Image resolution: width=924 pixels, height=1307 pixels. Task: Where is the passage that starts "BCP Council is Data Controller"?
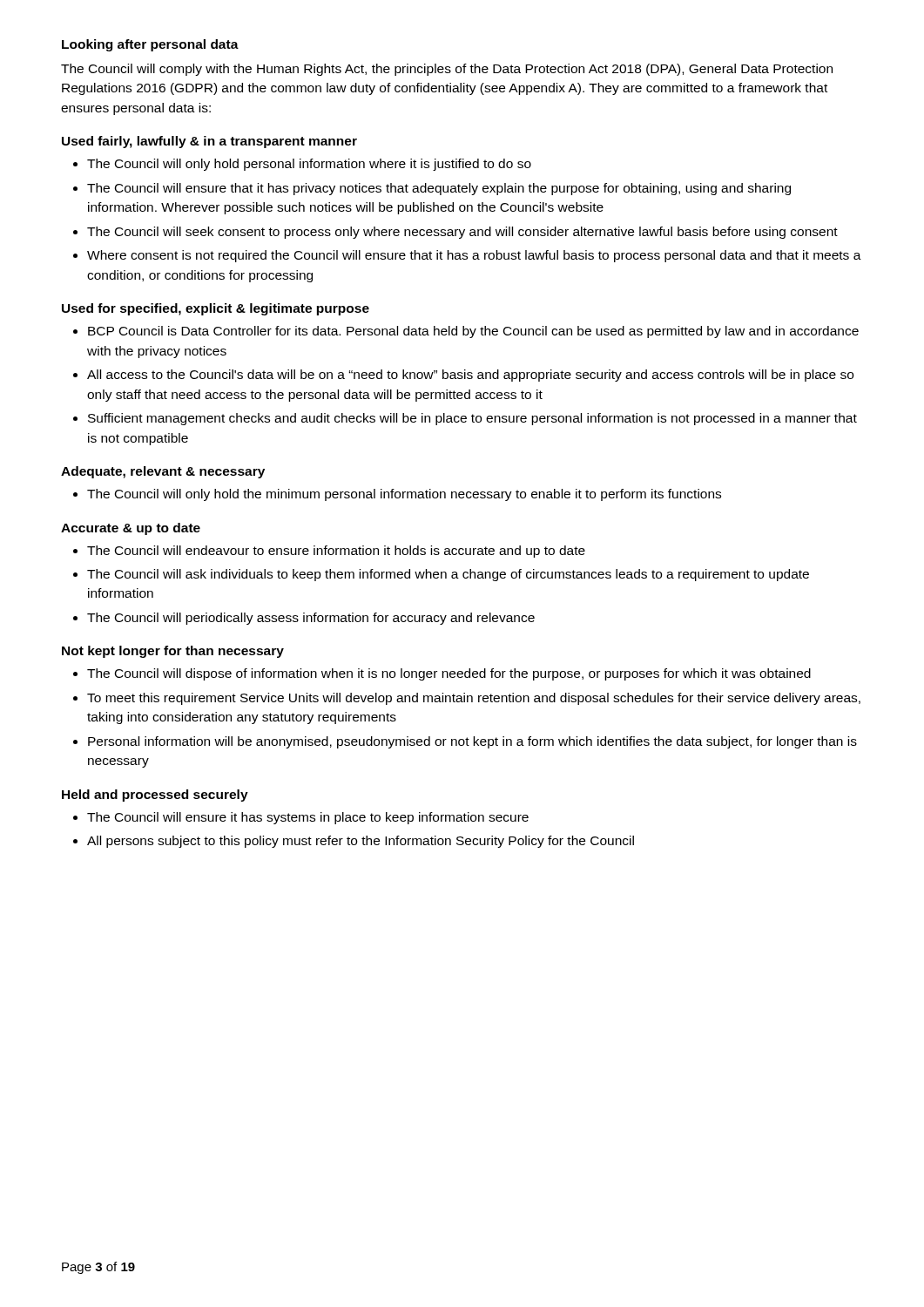(473, 341)
